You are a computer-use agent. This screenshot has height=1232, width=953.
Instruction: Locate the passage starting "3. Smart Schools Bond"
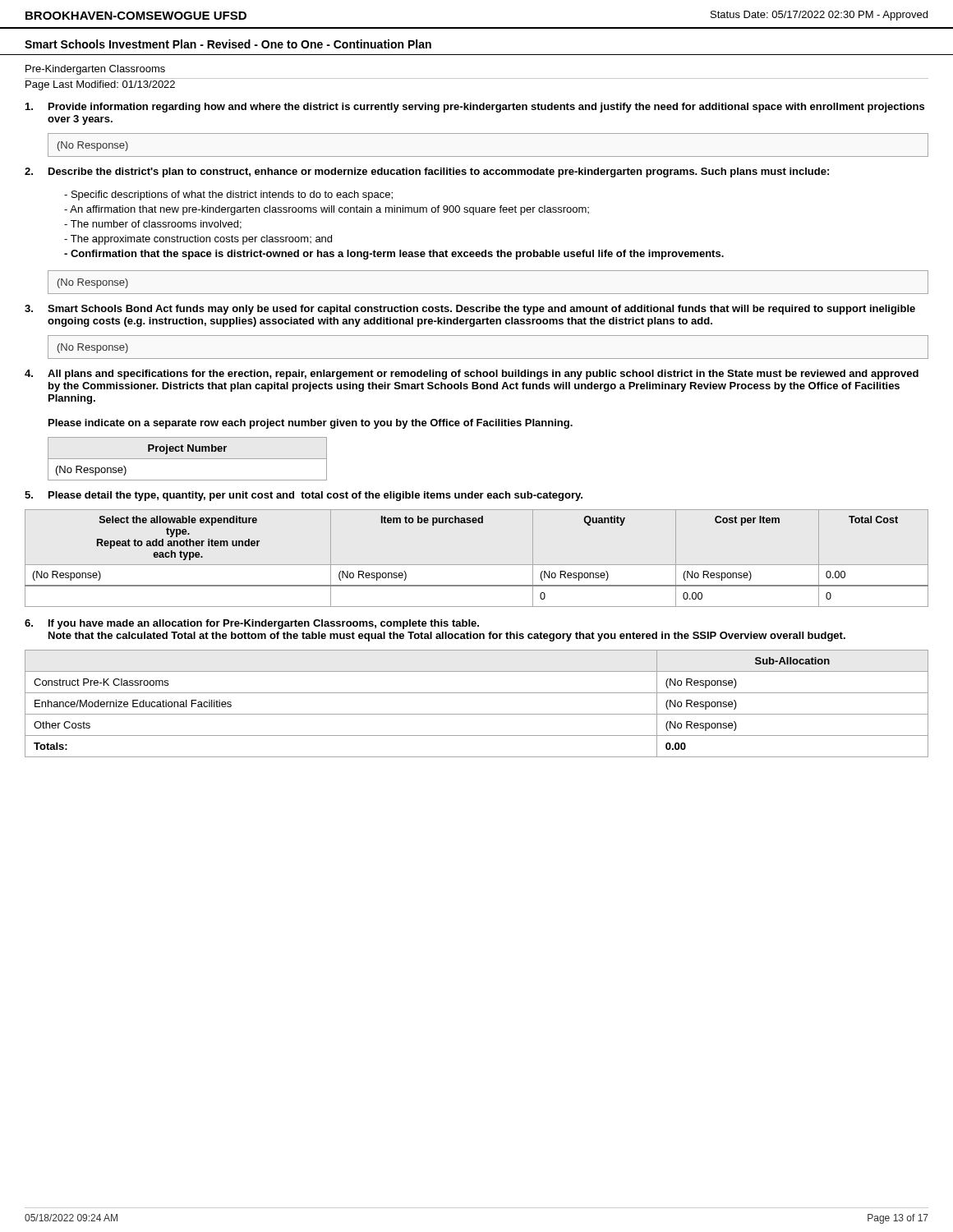click(476, 315)
